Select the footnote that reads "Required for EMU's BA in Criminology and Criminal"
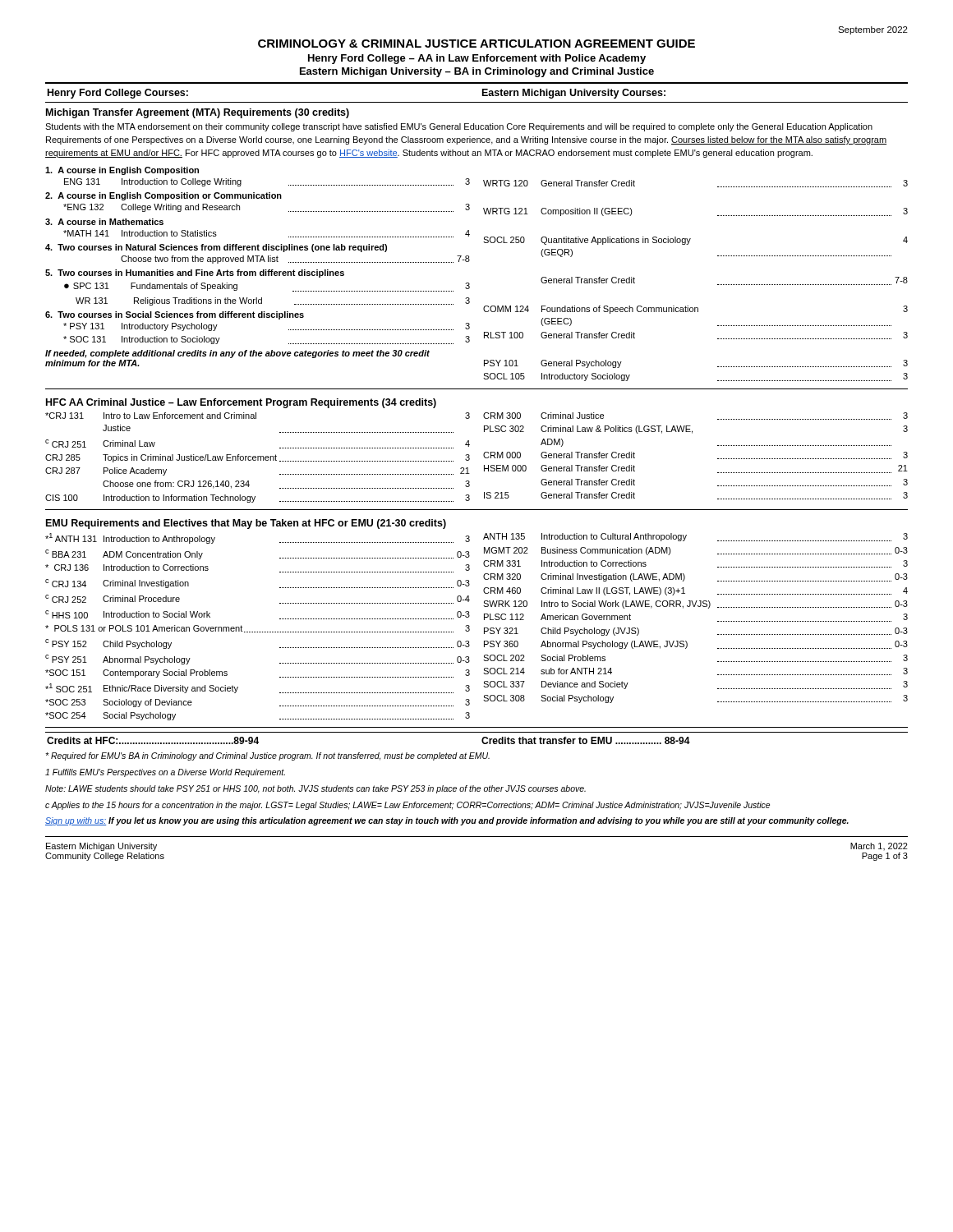The height and width of the screenshot is (1232, 953). click(268, 756)
